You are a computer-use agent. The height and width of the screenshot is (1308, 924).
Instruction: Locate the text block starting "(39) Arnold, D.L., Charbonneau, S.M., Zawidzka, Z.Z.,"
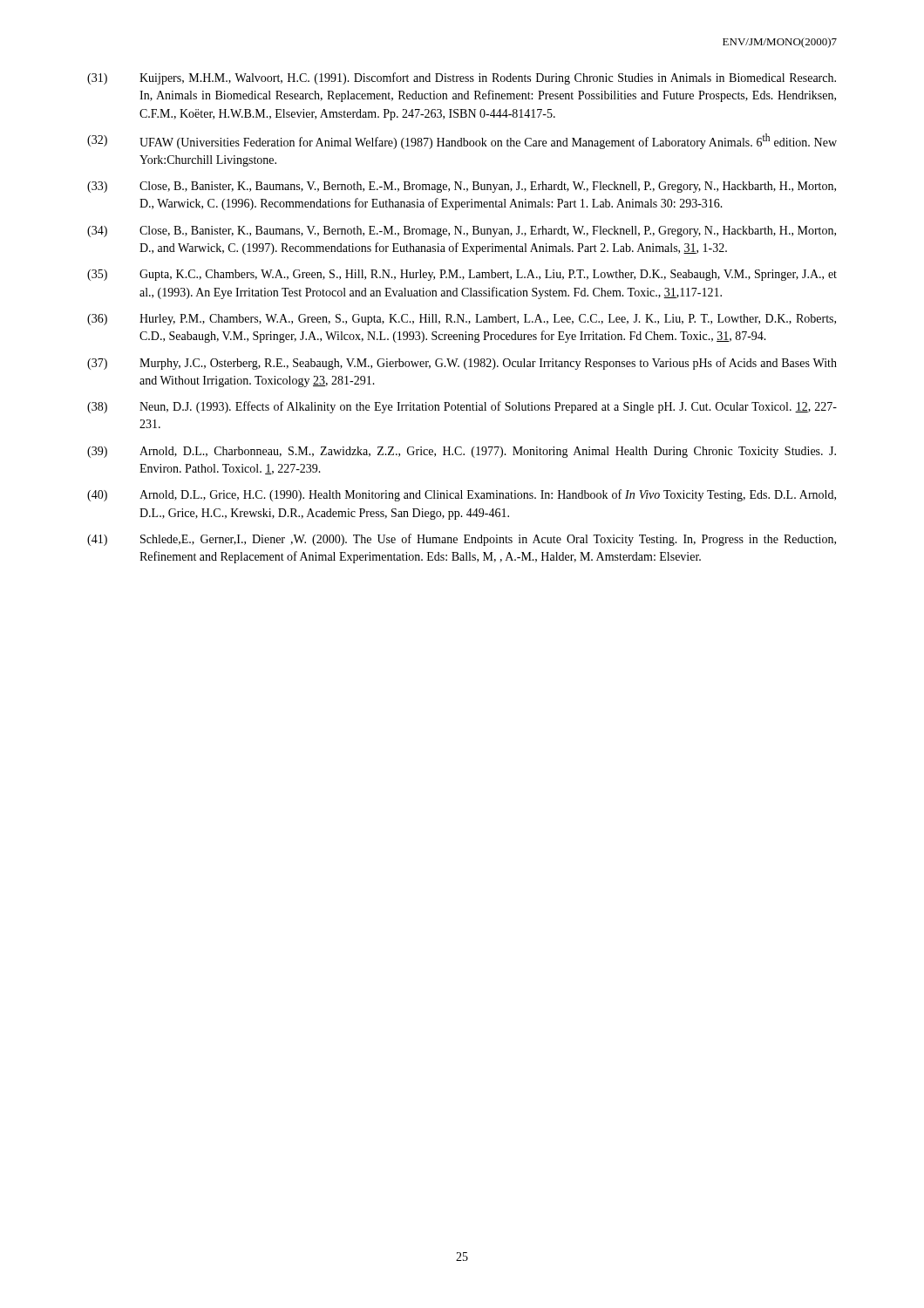[x=462, y=460]
